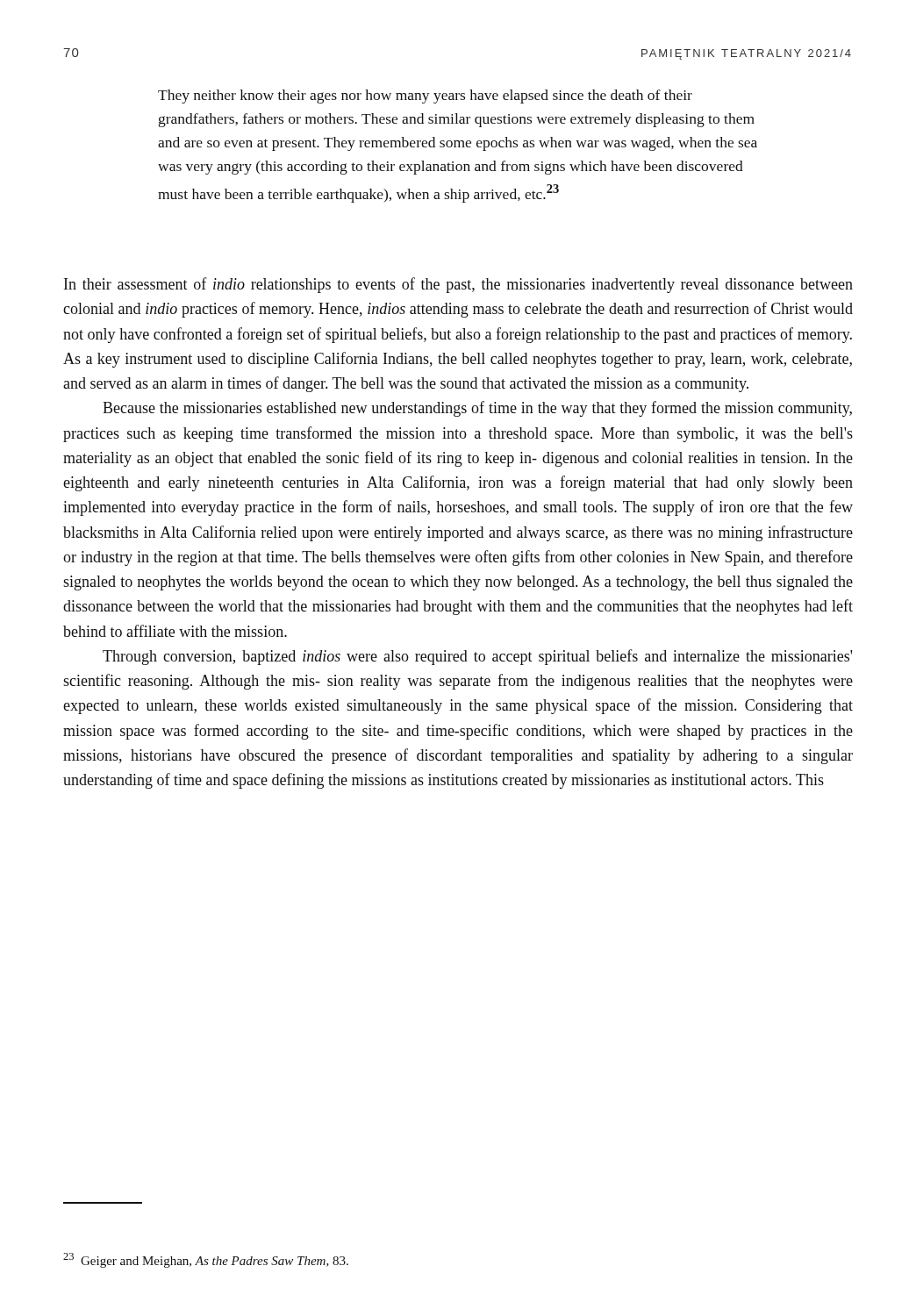Find the passage starting "They neither know their ages nor how many"

(x=458, y=144)
